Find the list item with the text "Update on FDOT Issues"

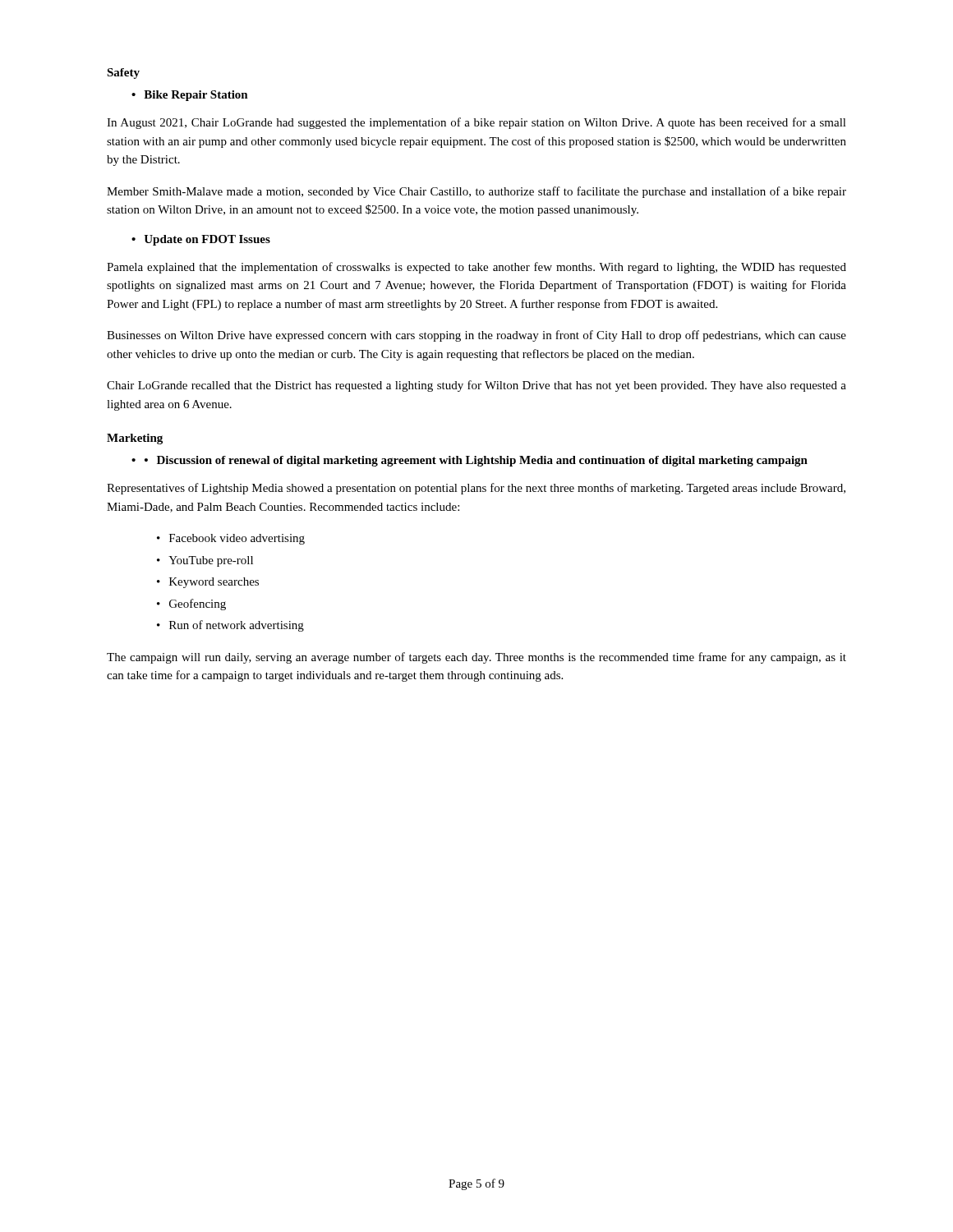point(207,239)
